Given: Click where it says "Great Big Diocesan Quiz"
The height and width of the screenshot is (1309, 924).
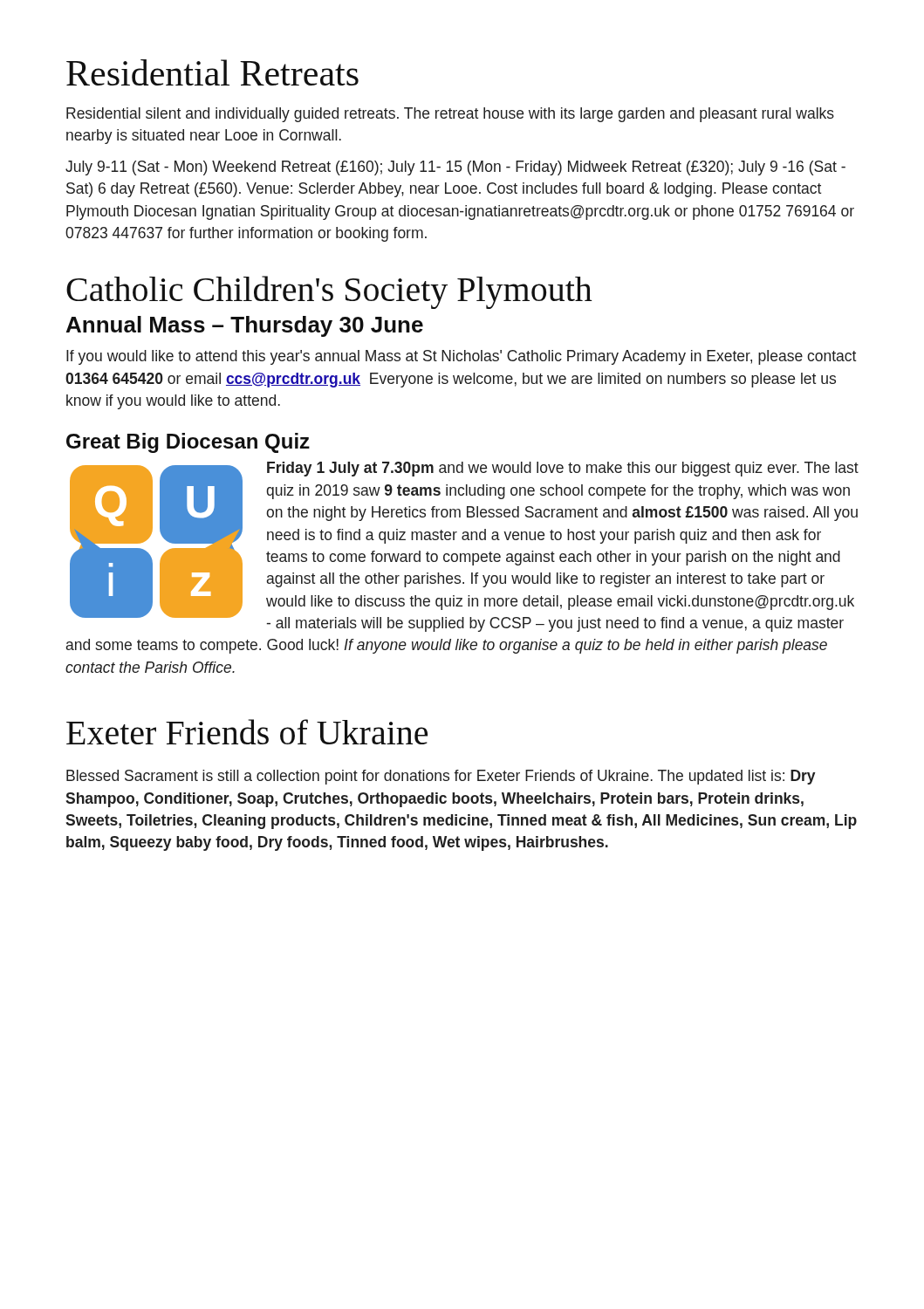Looking at the screenshot, I should 188,443.
